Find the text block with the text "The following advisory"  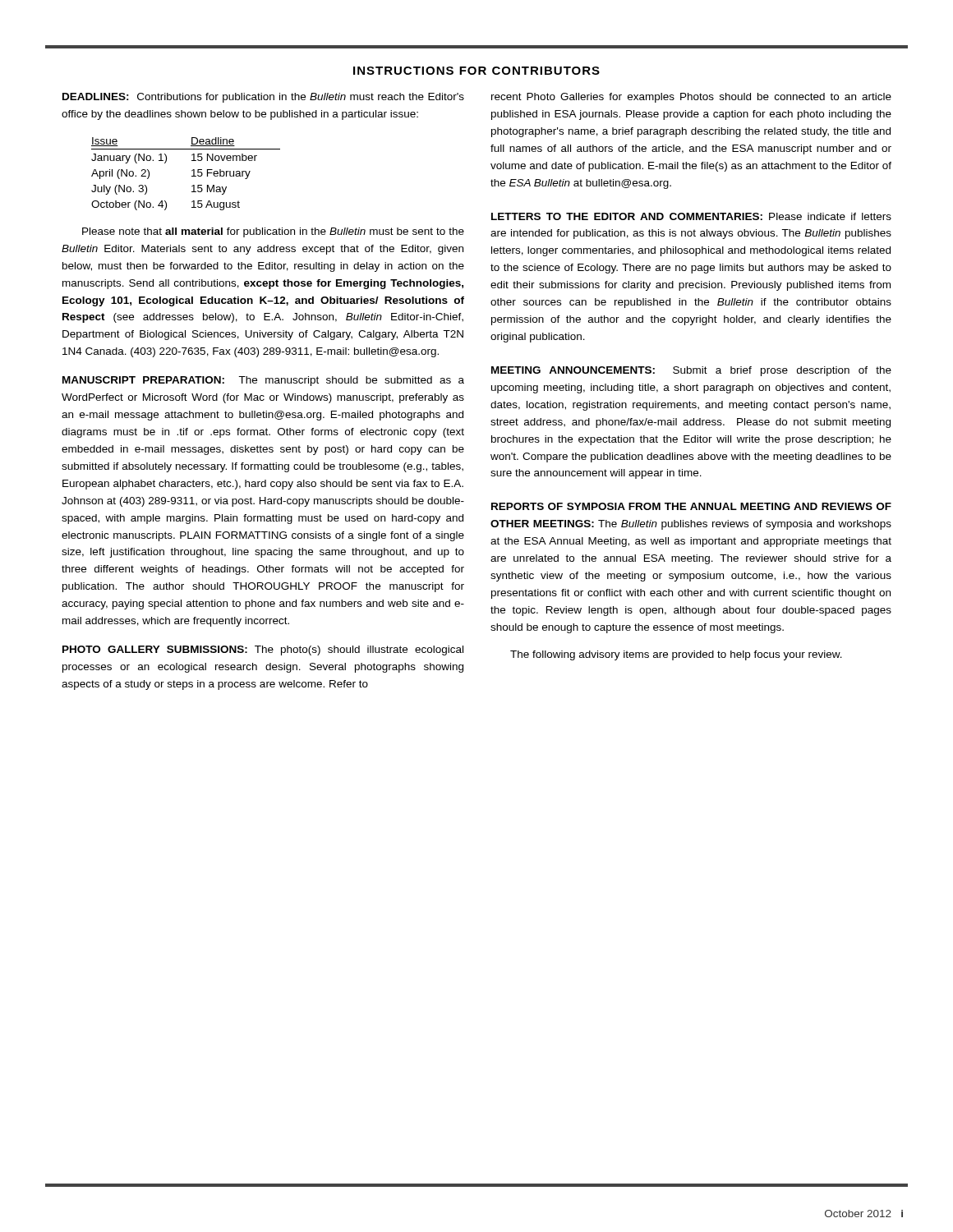point(676,654)
